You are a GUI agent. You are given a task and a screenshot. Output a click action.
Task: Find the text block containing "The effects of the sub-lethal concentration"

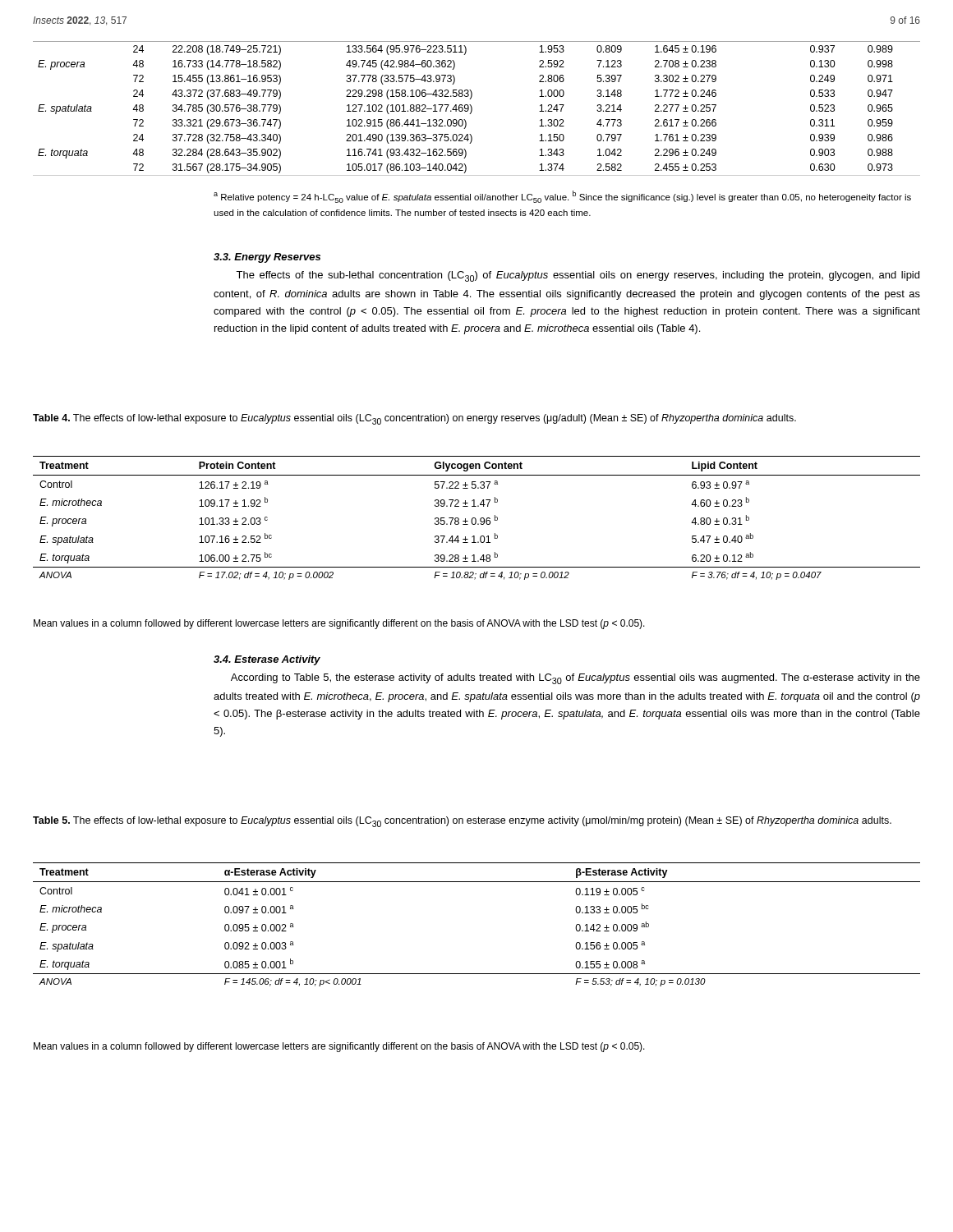pyautogui.click(x=567, y=301)
